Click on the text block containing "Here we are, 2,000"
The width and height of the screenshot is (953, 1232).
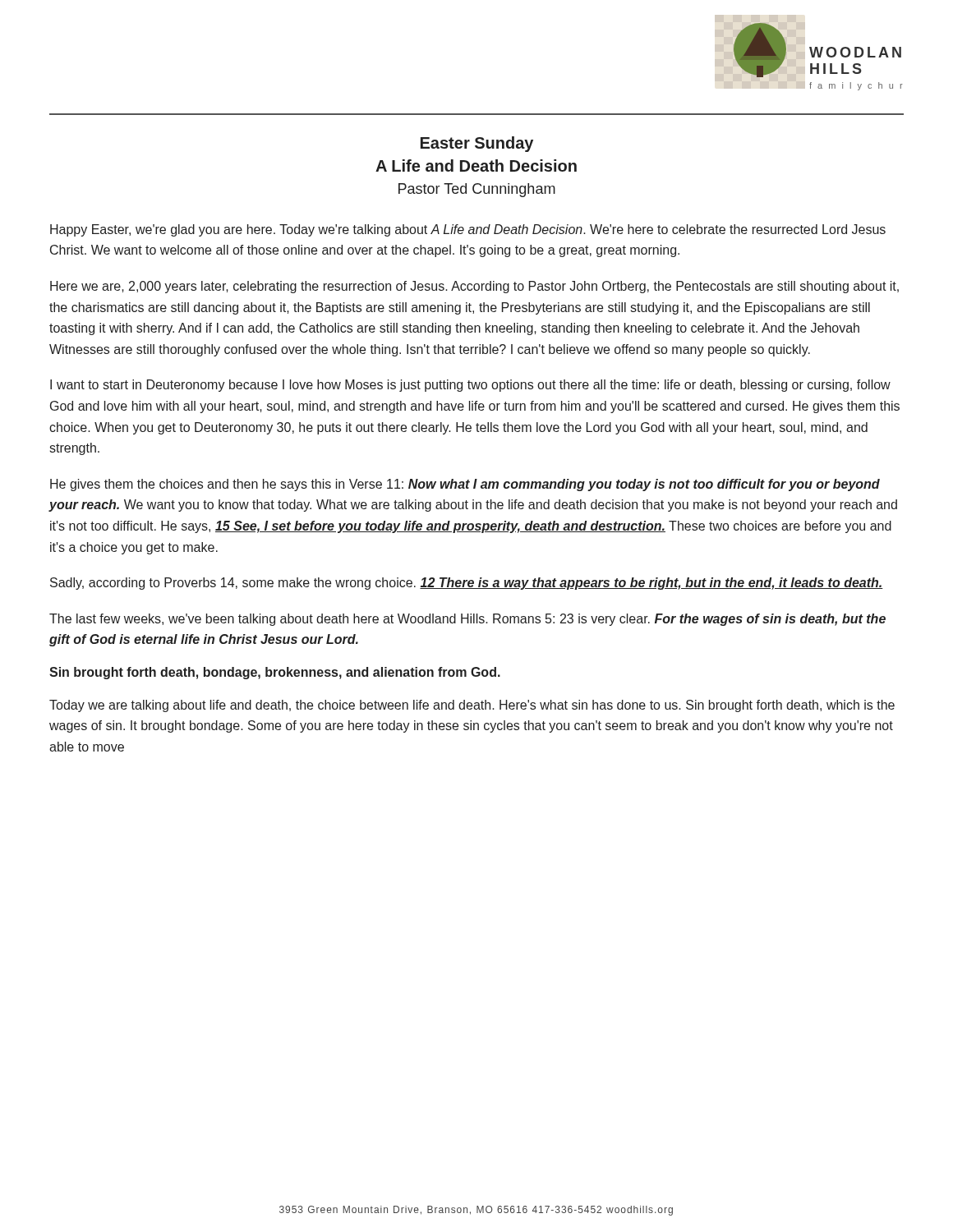click(475, 318)
